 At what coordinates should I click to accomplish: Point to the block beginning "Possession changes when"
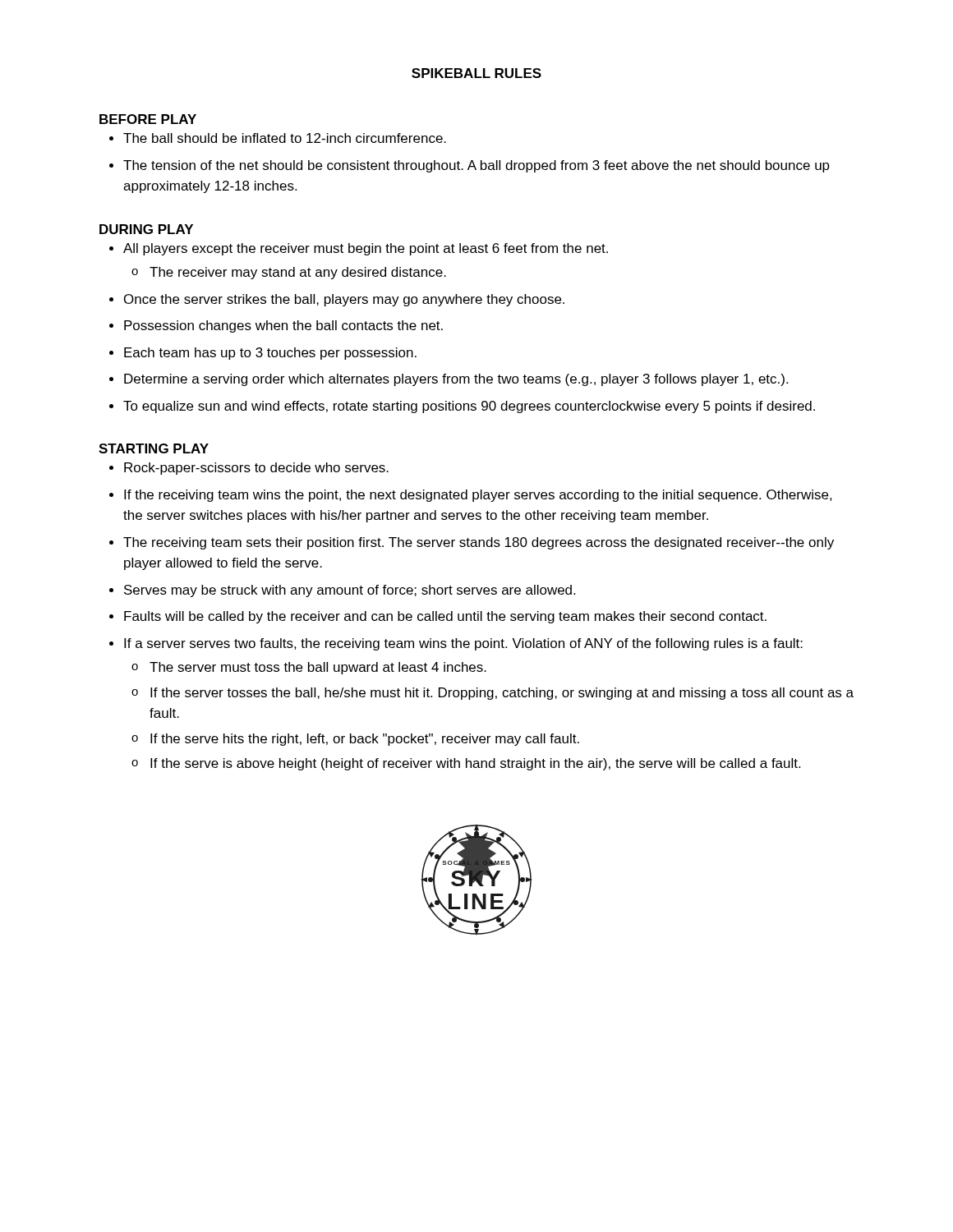284,326
